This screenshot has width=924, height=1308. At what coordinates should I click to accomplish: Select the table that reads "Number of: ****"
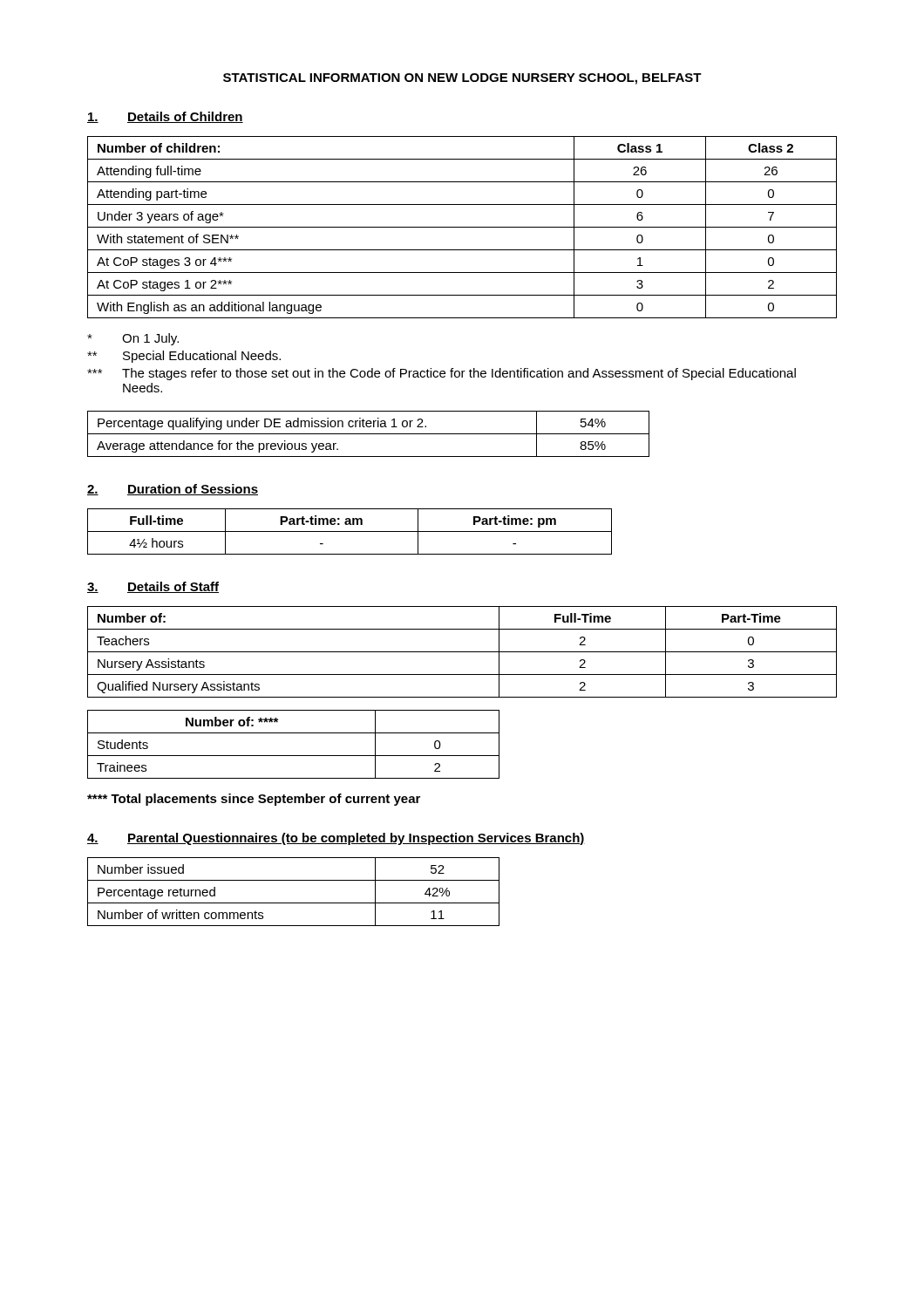tap(462, 744)
